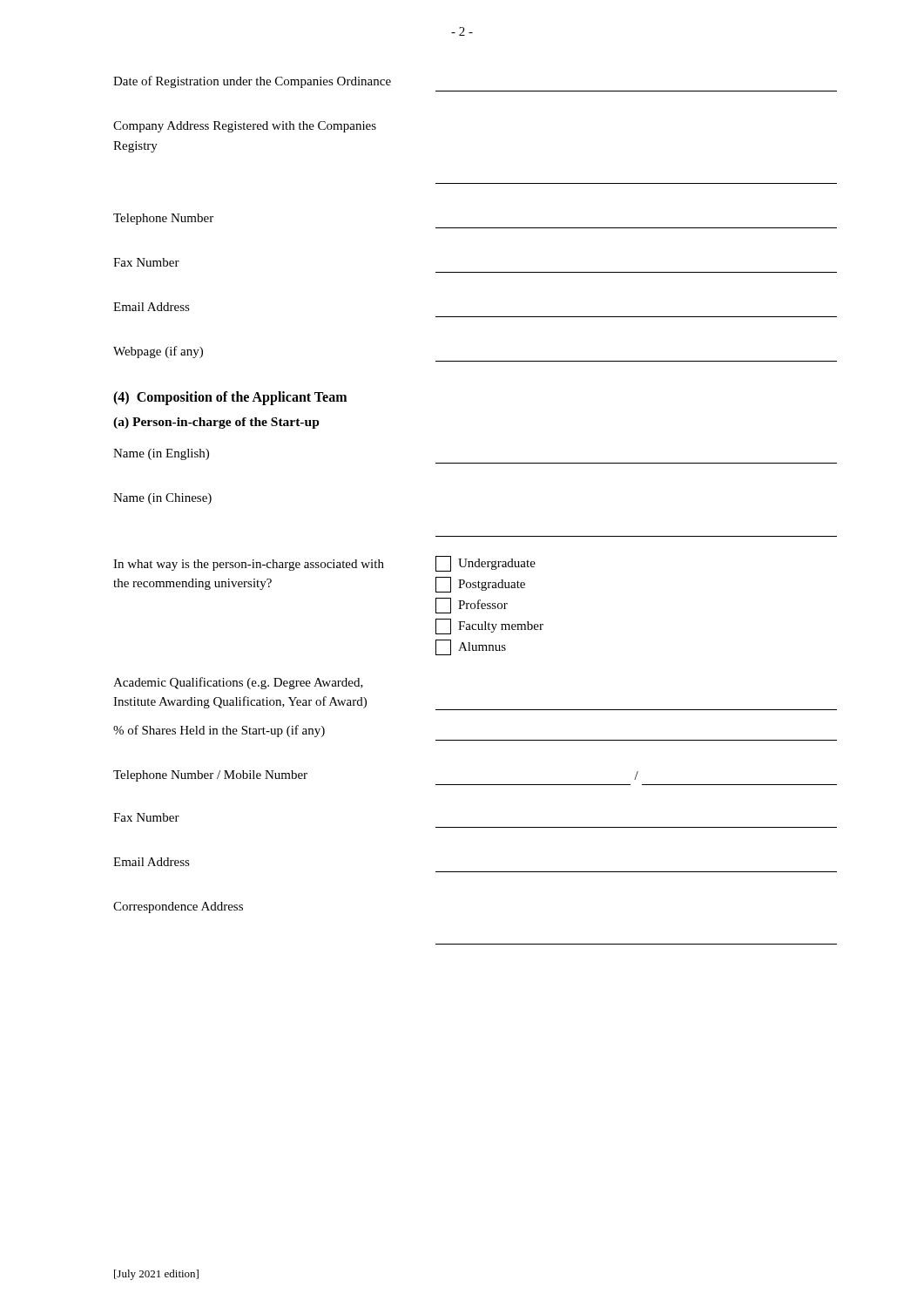924x1307 pixels.
Task: Locate the block starting "Correspondence Address"
Action: point(178,907)
